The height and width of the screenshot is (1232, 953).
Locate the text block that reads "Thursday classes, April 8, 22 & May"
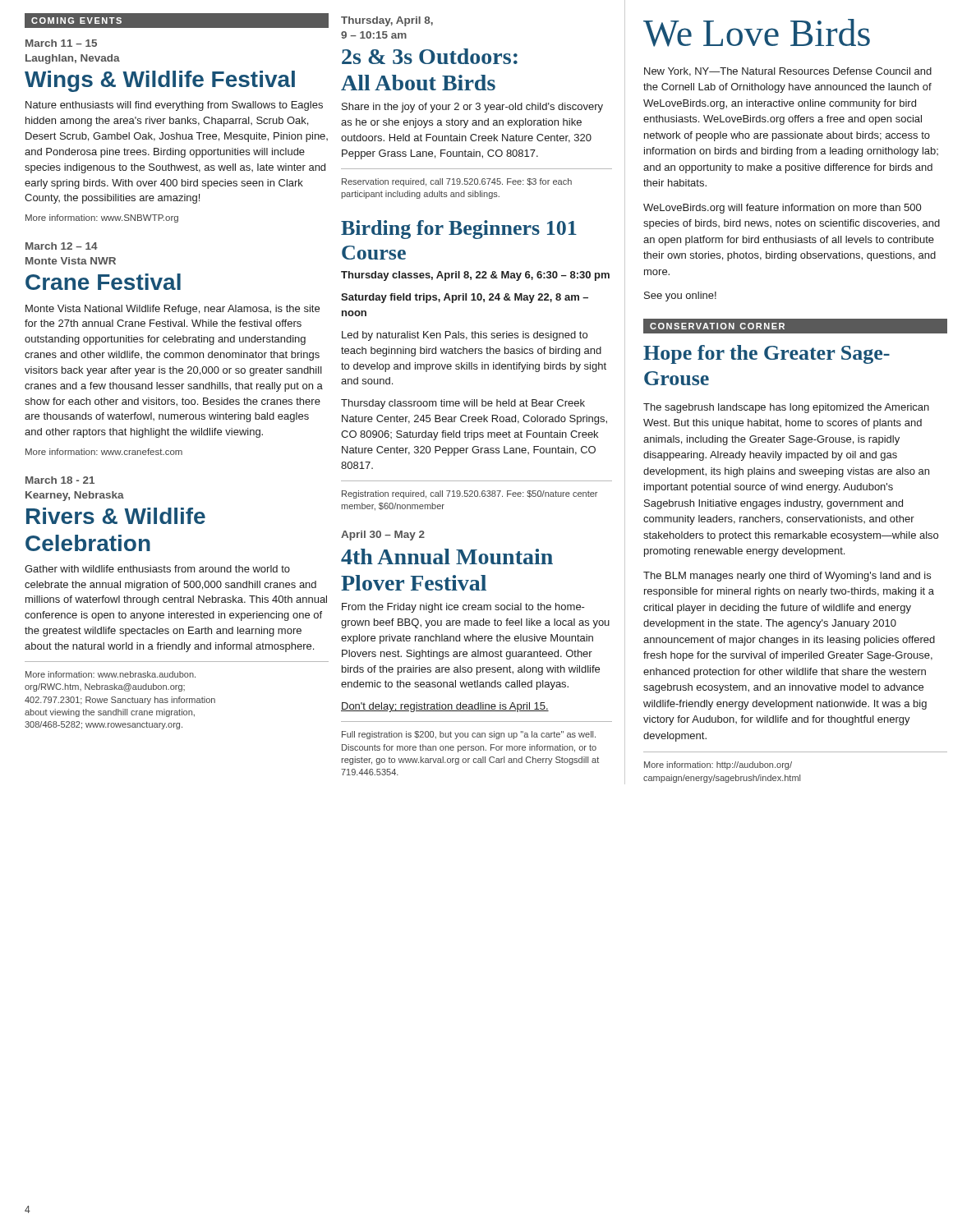tap(476, 275)
